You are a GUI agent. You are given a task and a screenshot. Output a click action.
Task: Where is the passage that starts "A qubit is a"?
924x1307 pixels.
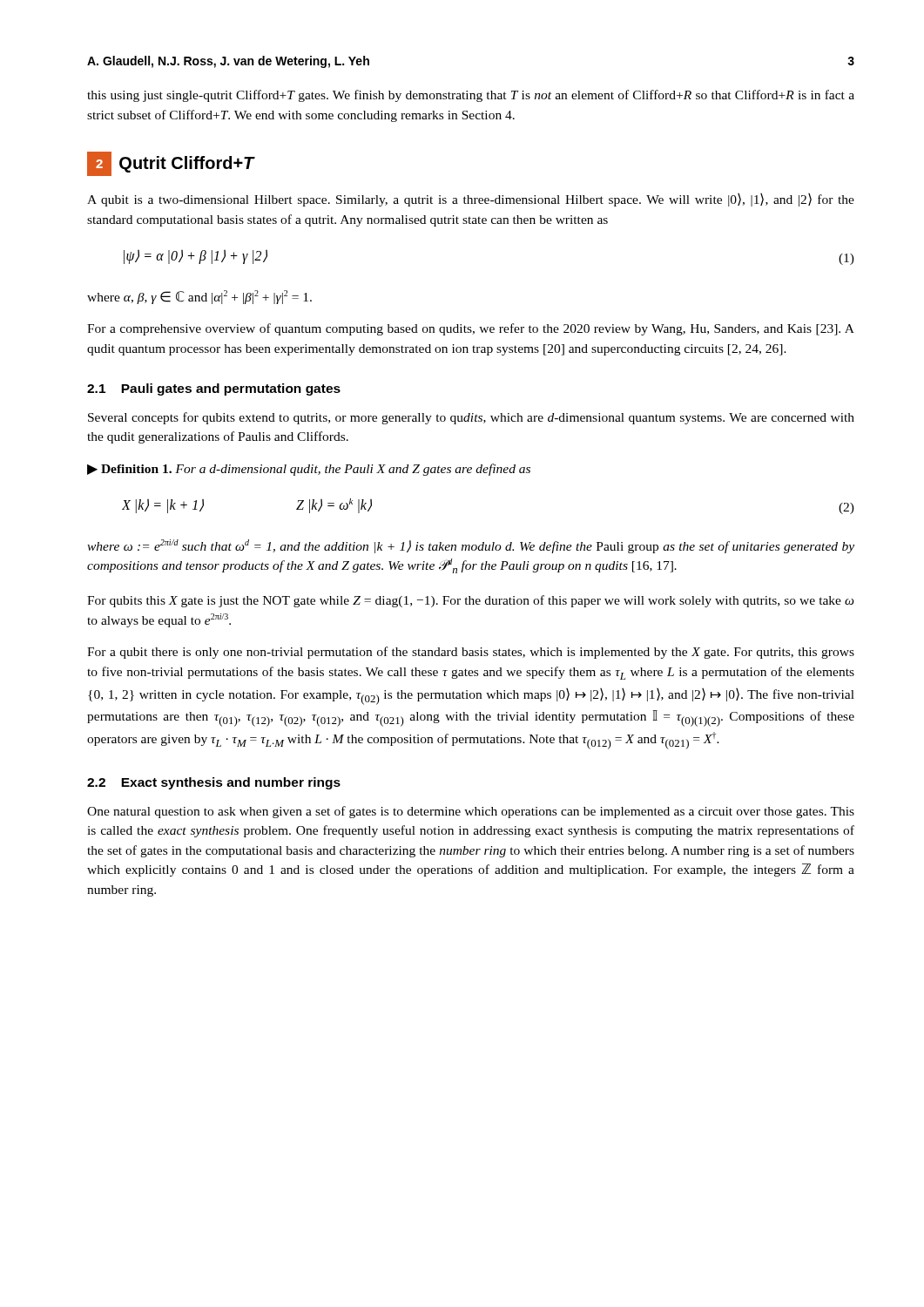tap(471, 209)
